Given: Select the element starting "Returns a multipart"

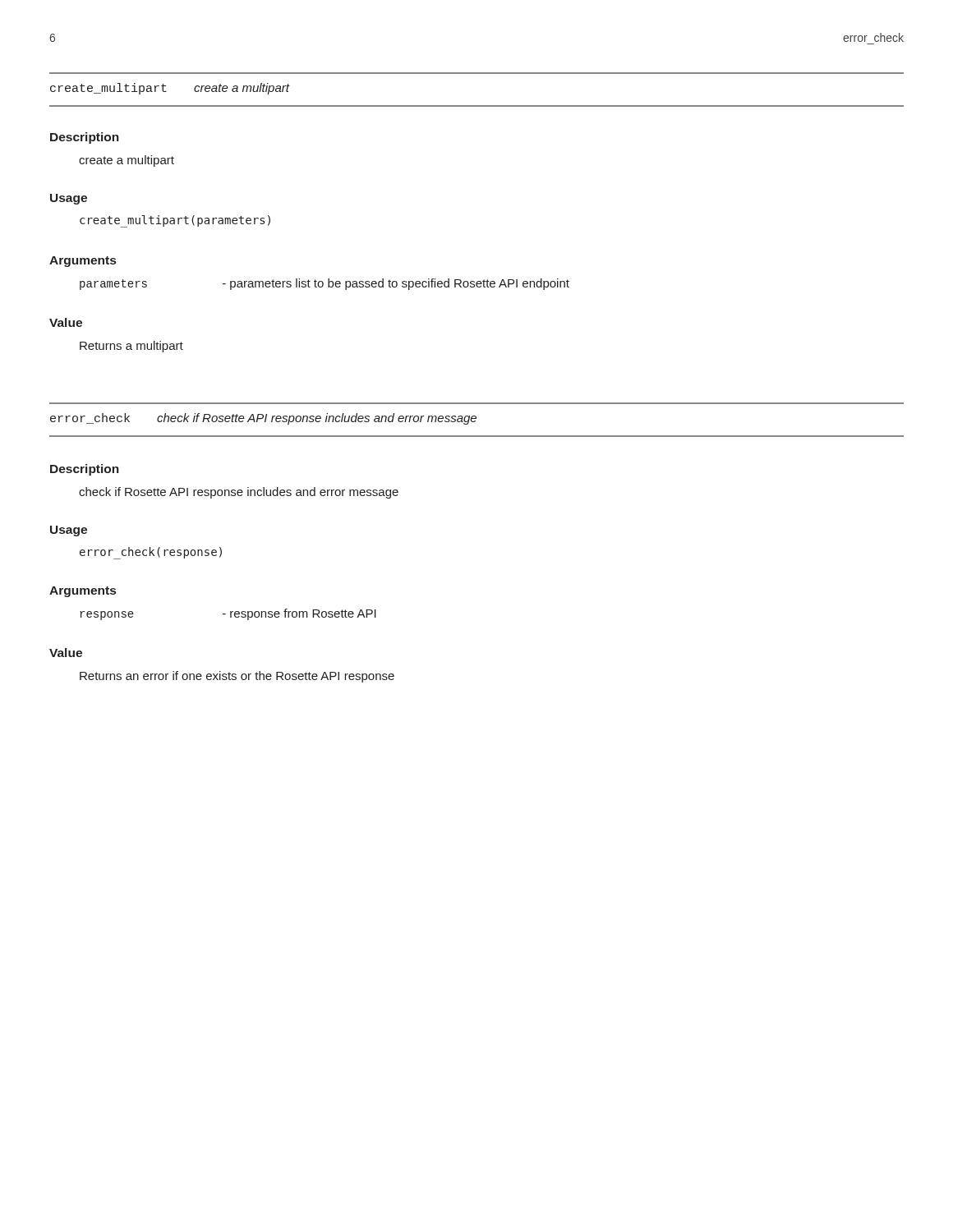Looking at the screenshot, I should pos(131,345).
